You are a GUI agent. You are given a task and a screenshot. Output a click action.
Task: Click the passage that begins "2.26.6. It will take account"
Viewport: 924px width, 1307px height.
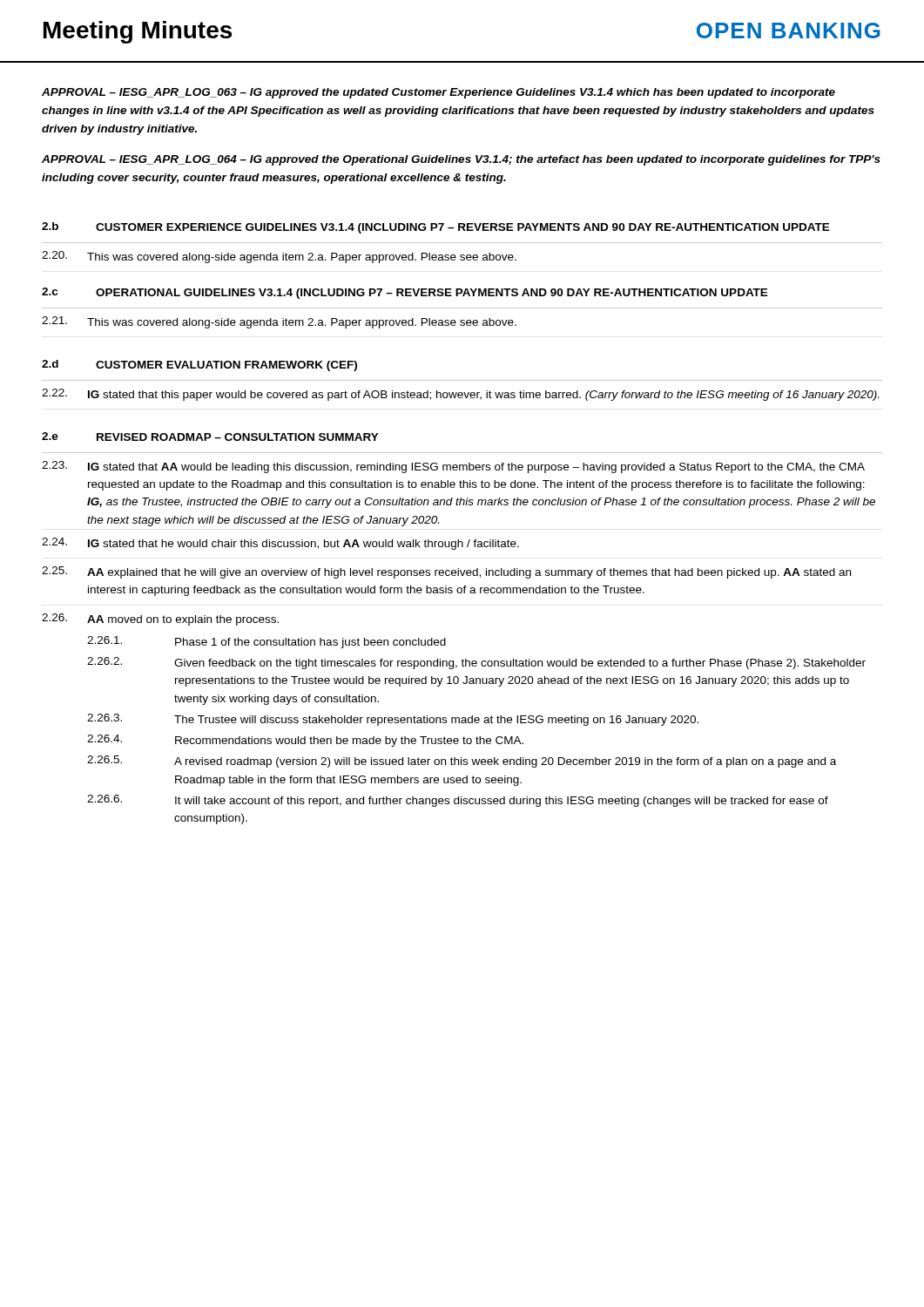point(462,810)
